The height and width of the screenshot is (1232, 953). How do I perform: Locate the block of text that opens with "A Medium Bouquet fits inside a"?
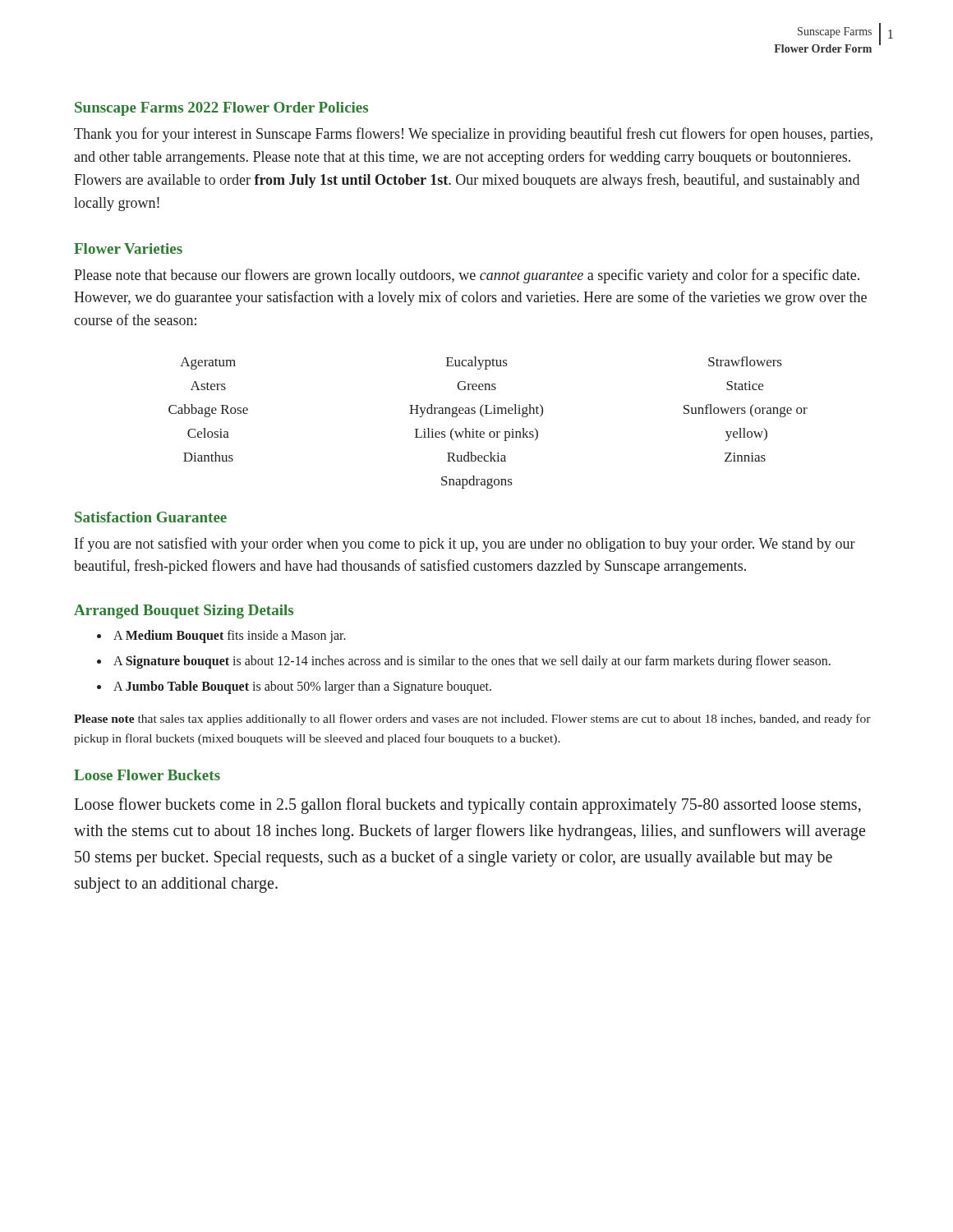coord(230,636)
